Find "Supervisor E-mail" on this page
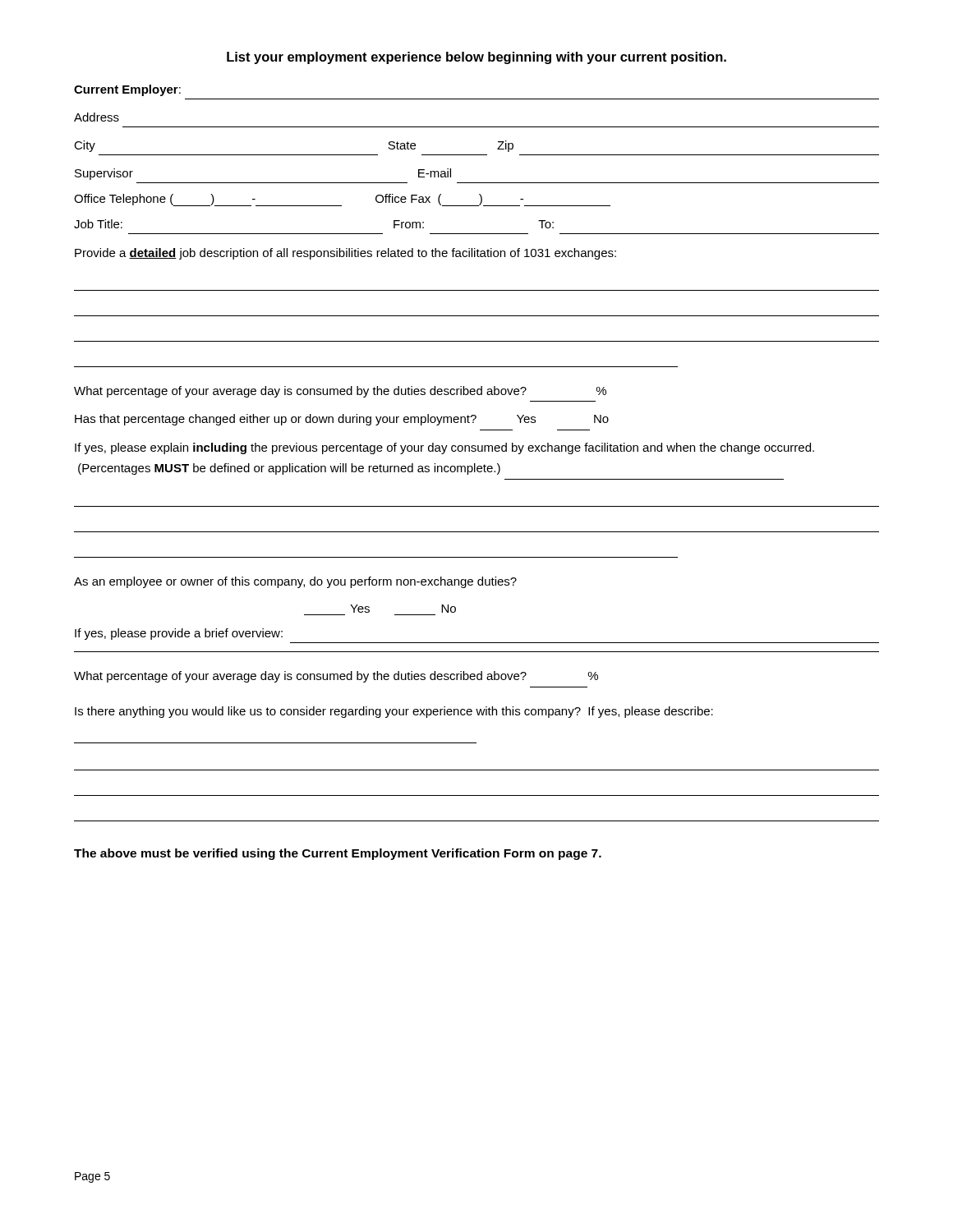Viewport: 953px width, 1232px height. (x=476, y=173)
